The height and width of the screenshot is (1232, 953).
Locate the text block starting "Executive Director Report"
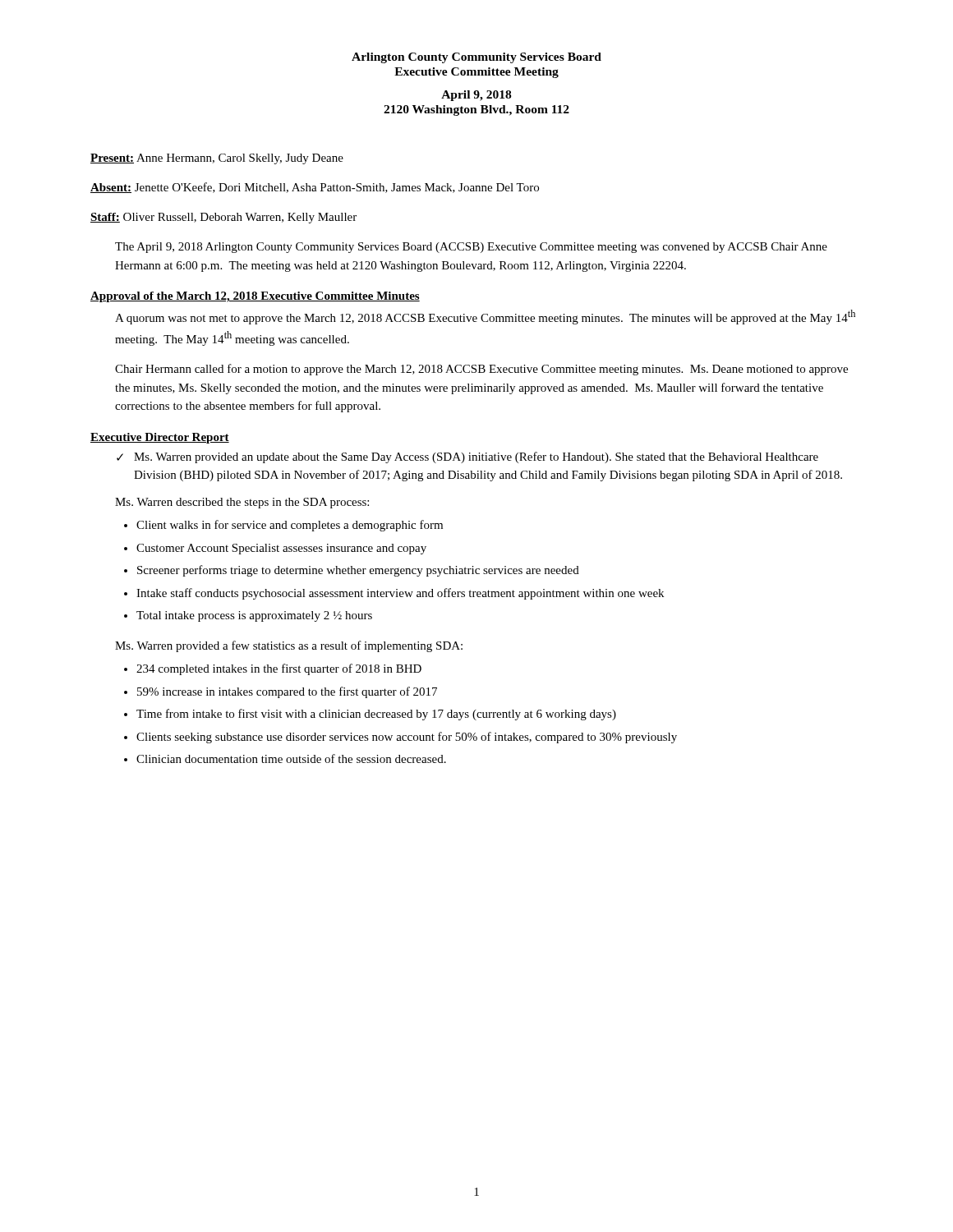(x=160, y=437)
